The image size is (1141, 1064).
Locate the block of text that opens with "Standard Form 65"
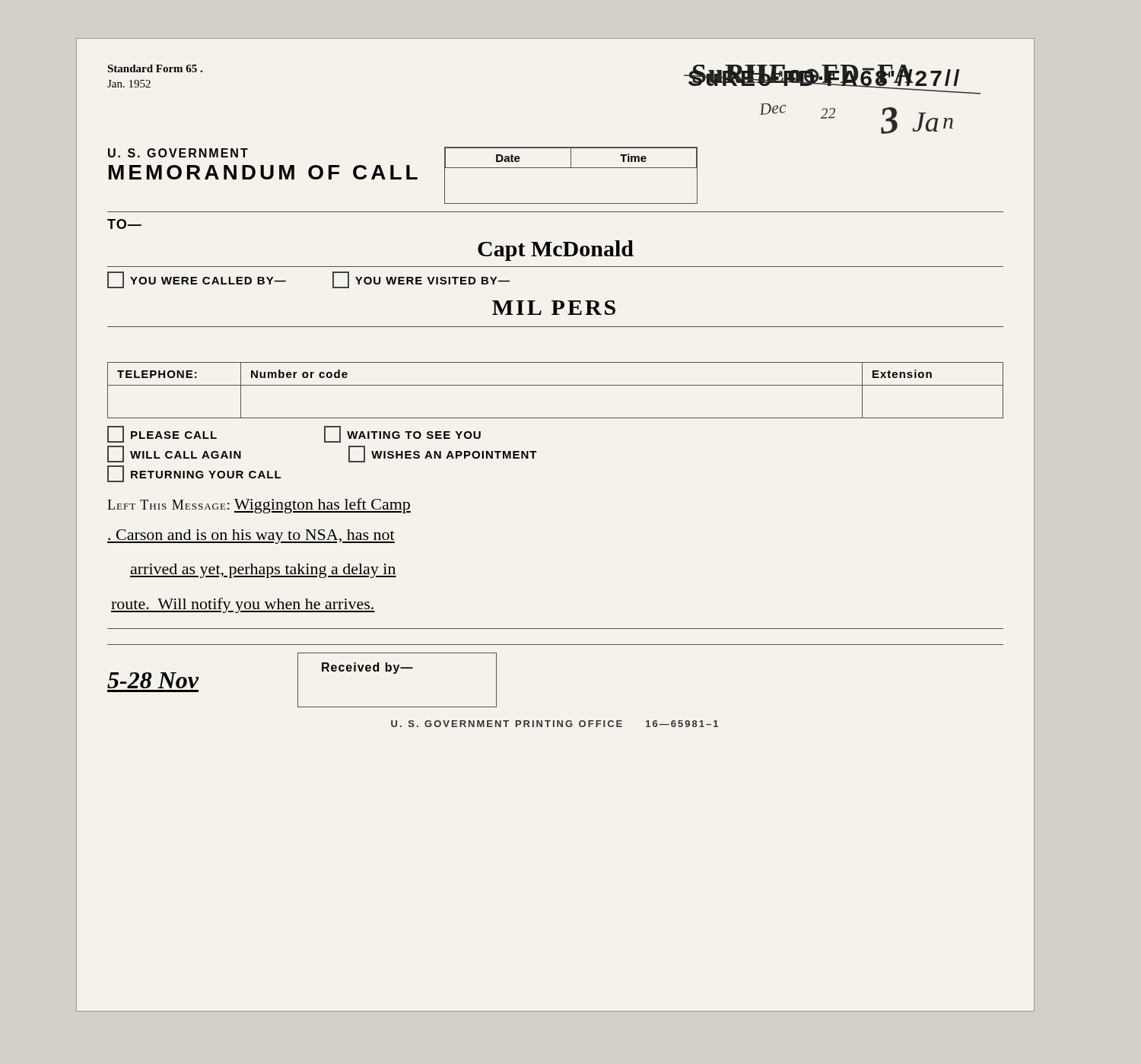pyautogui.click(x=155, y=76)
